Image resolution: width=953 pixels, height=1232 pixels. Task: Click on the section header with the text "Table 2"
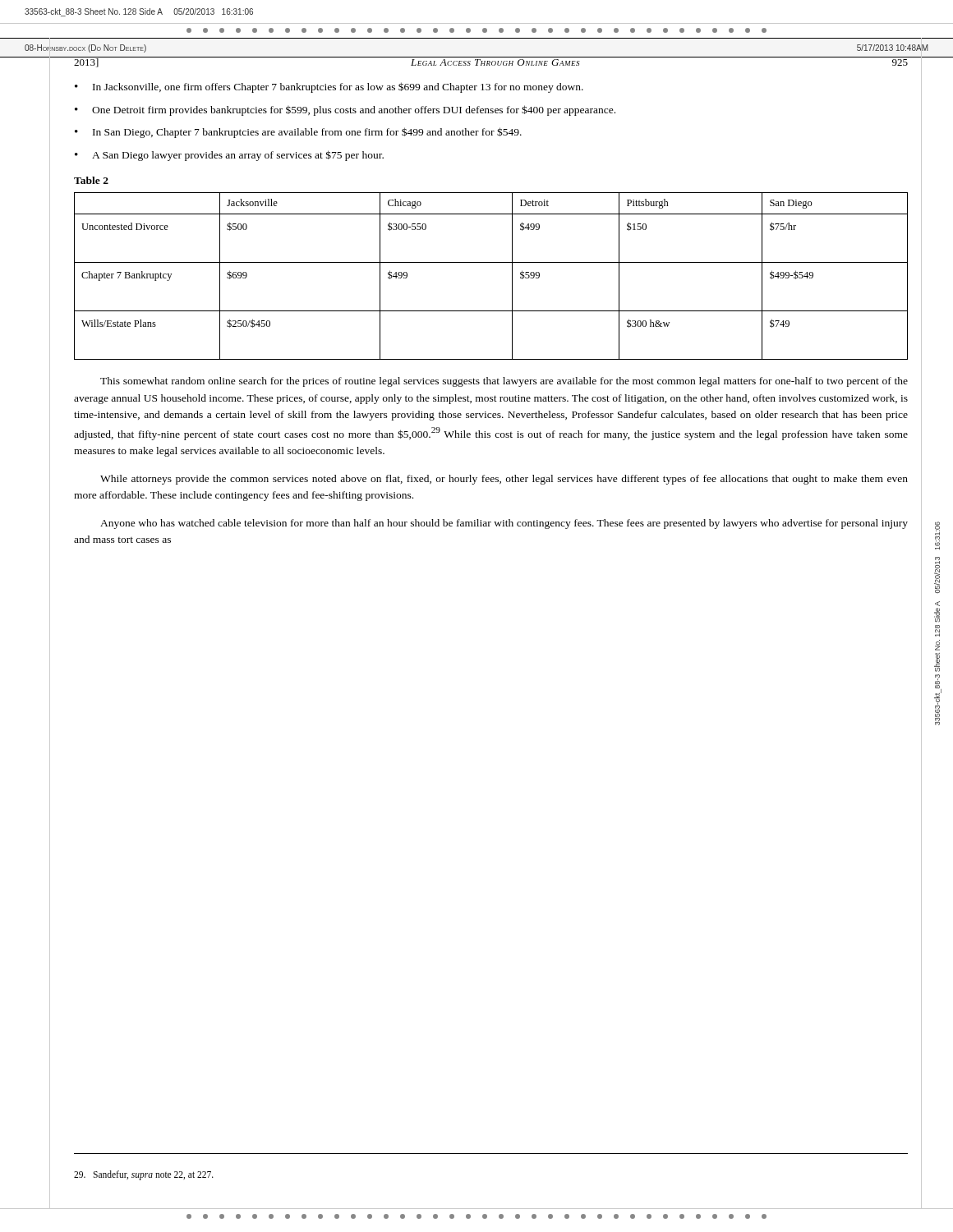(91, 180)
